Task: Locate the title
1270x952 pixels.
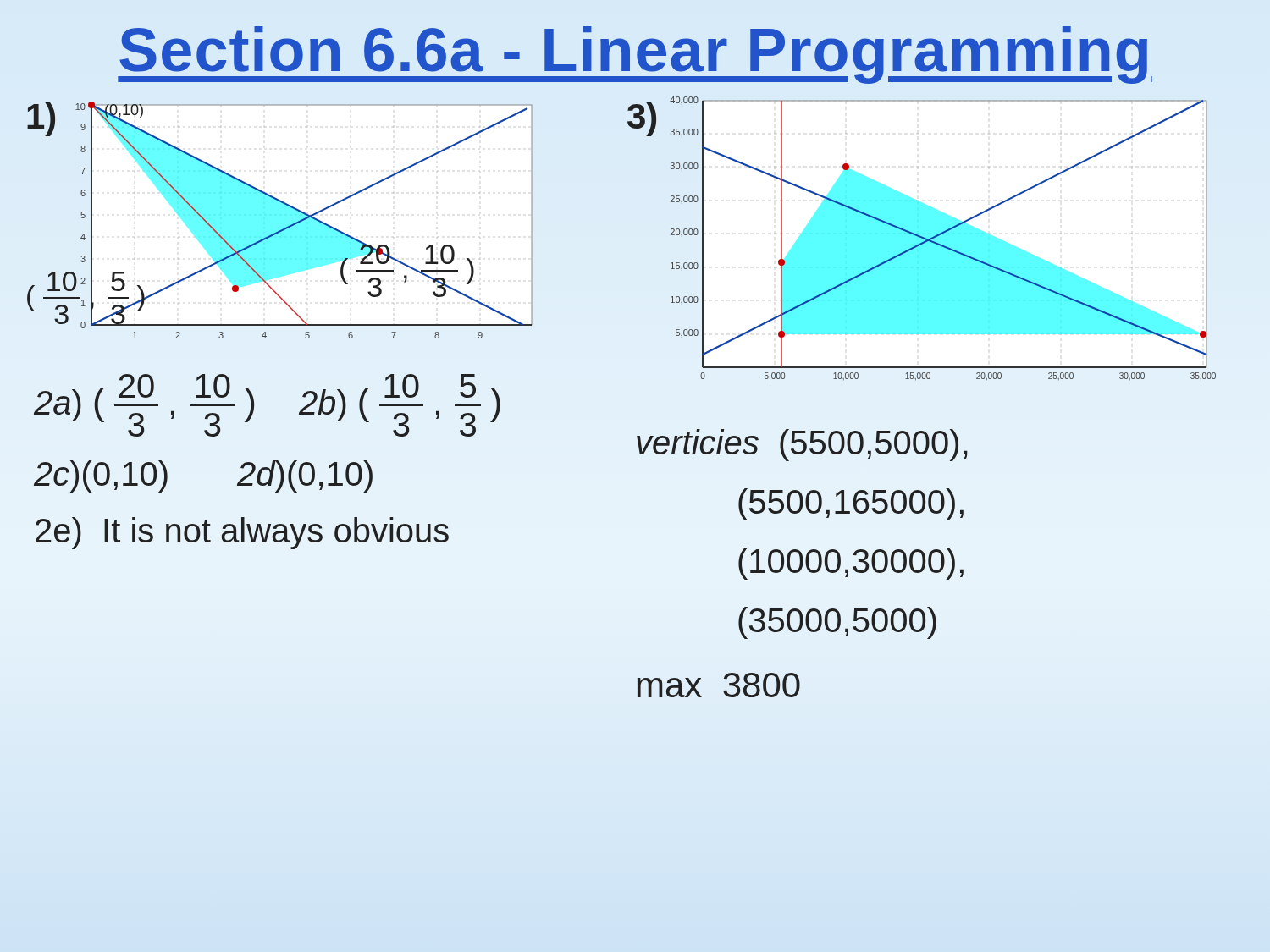Action: click(x=635, y=50)
